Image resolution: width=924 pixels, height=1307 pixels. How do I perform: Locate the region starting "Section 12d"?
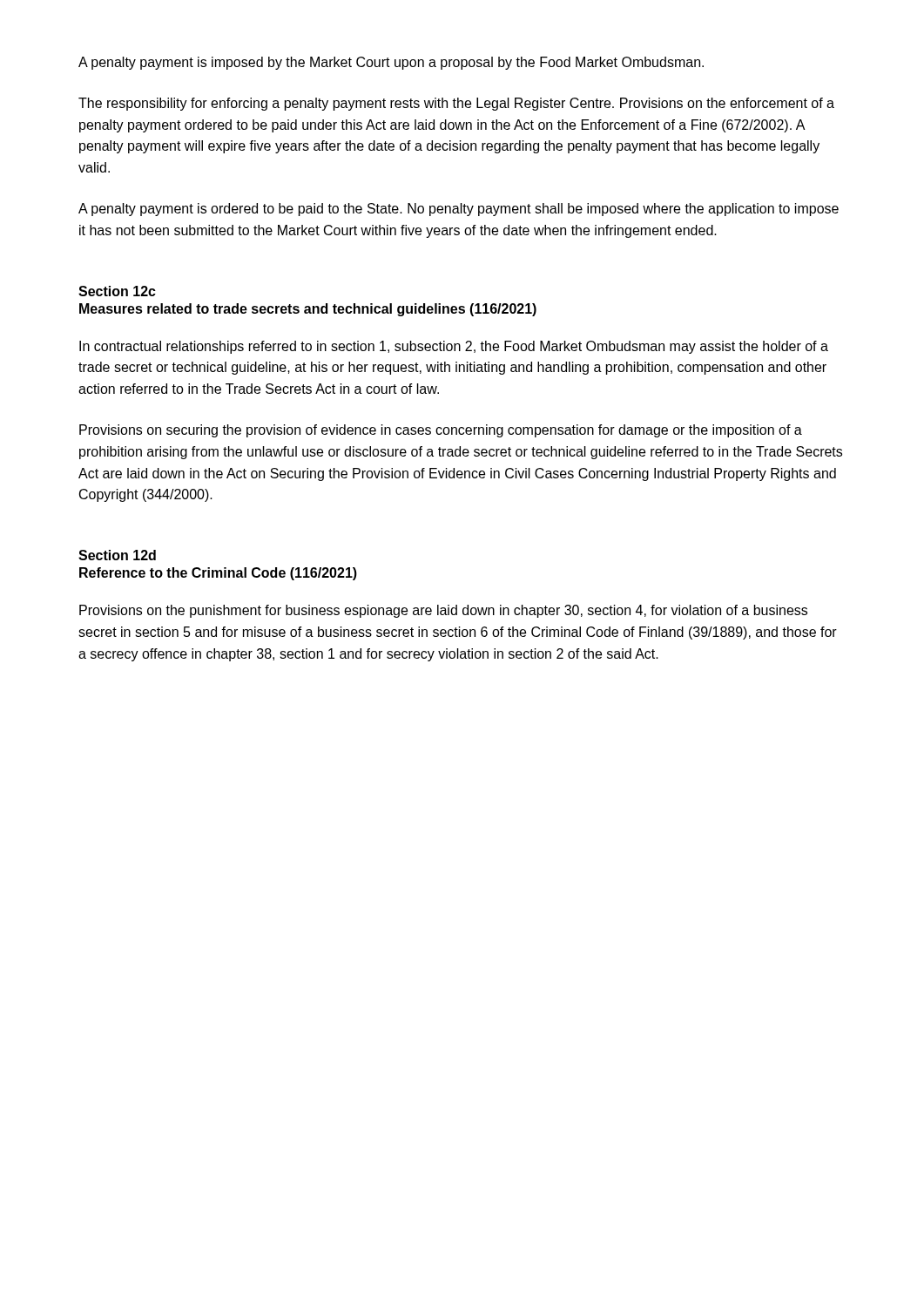[x=117, y=556]
